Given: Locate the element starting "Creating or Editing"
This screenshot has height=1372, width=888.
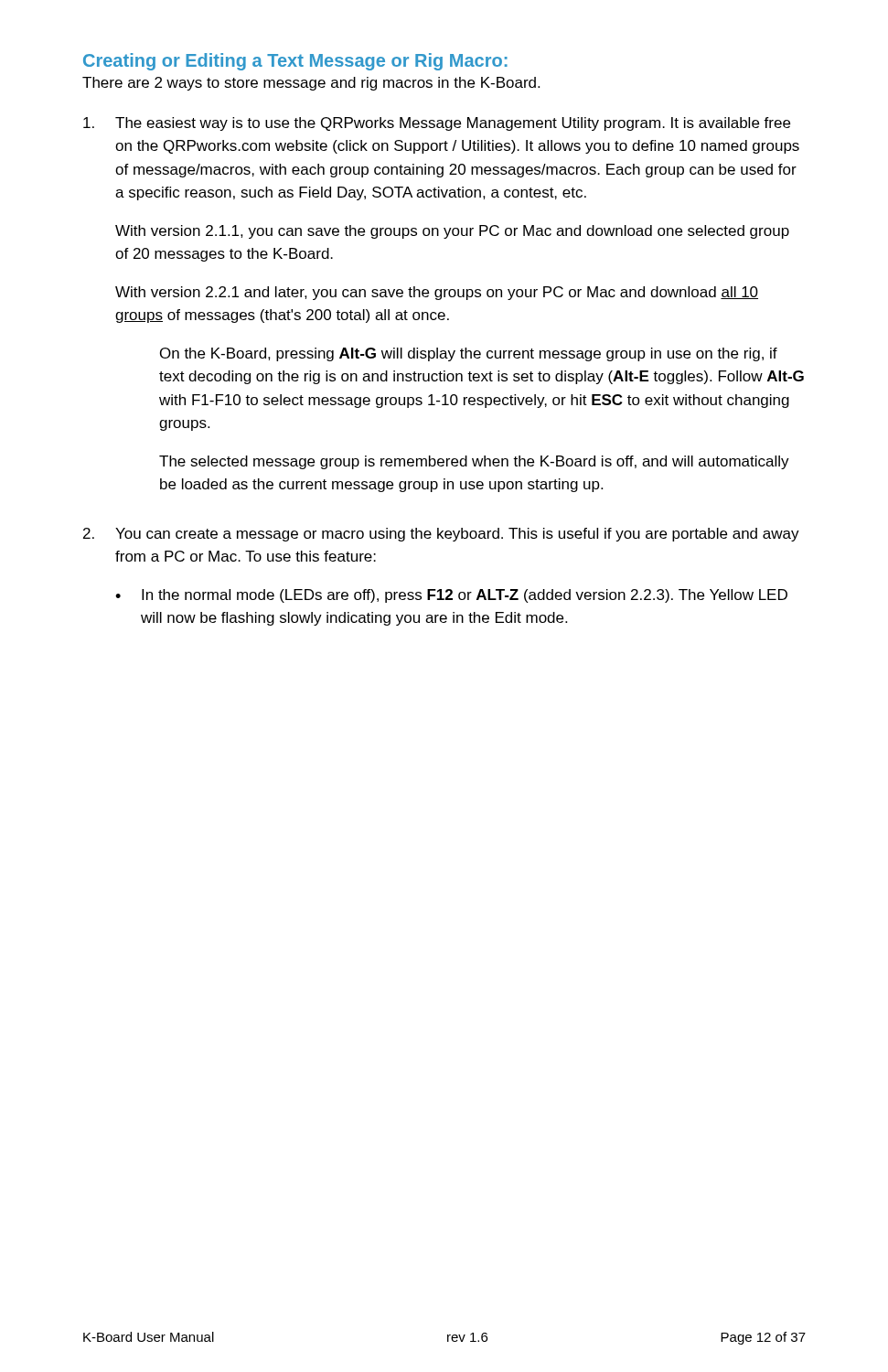Looking at the screenshot, I should coord(296,60).
